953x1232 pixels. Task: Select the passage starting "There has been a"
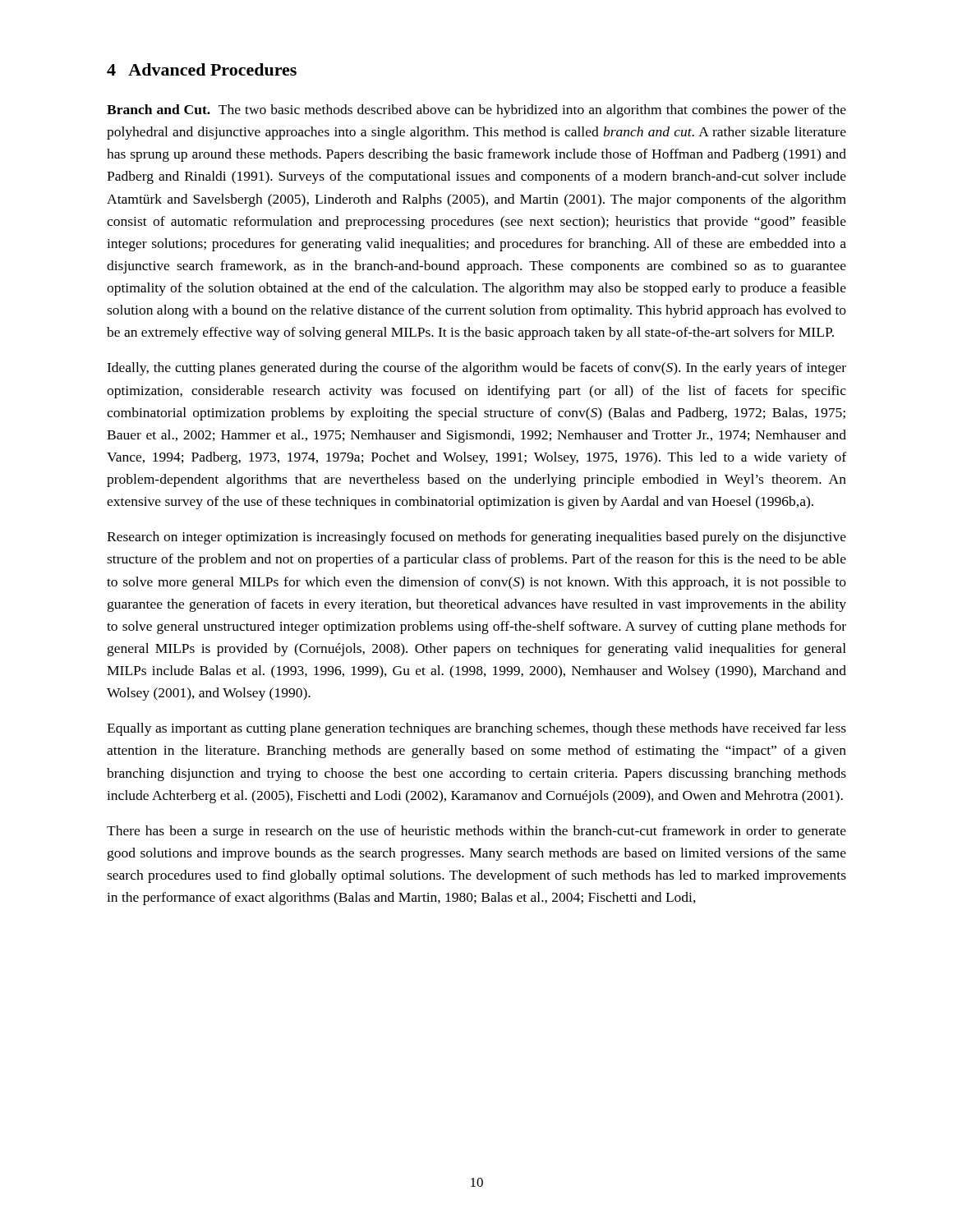pos(476,864)
